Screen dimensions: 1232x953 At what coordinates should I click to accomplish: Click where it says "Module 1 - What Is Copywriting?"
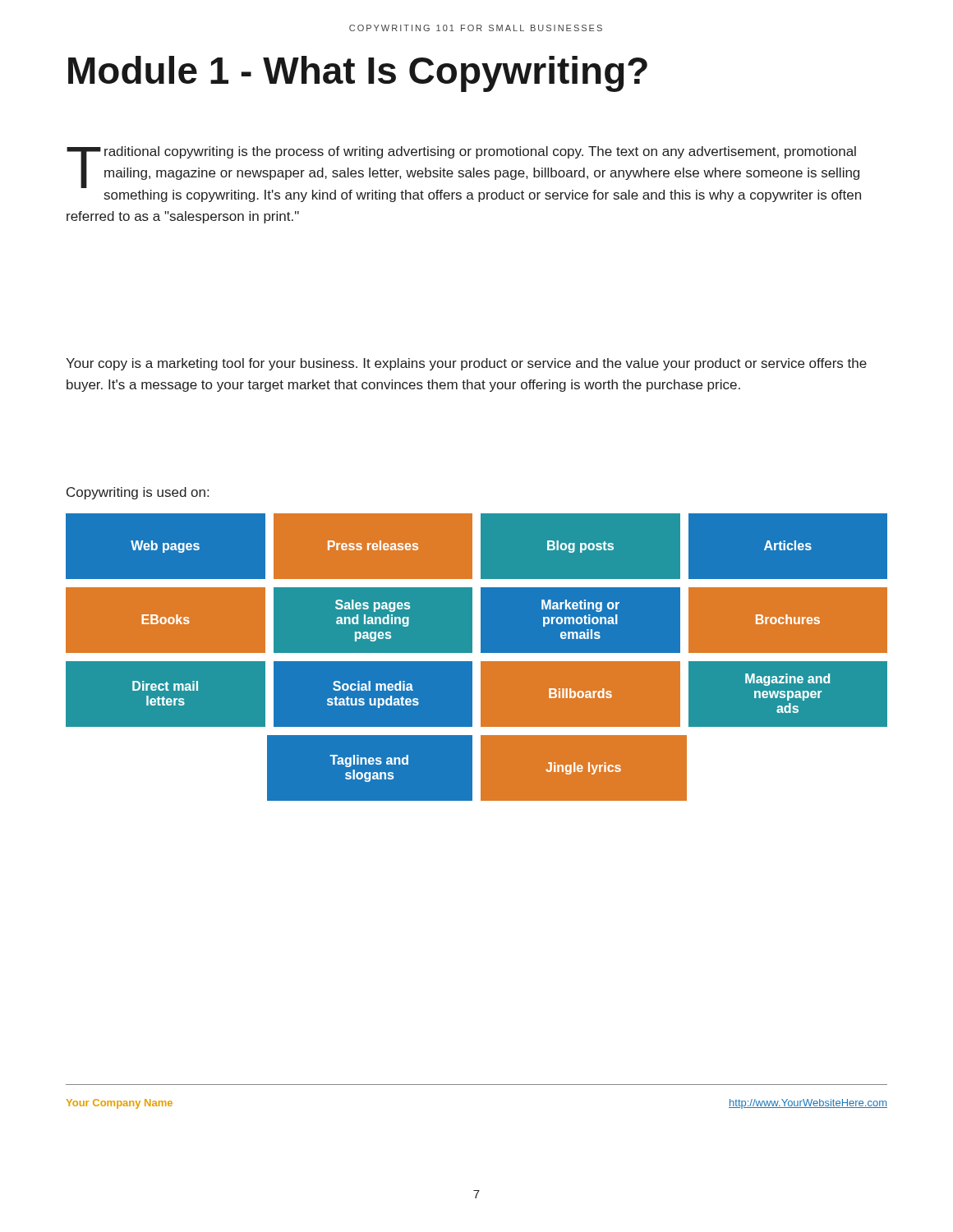358,71
